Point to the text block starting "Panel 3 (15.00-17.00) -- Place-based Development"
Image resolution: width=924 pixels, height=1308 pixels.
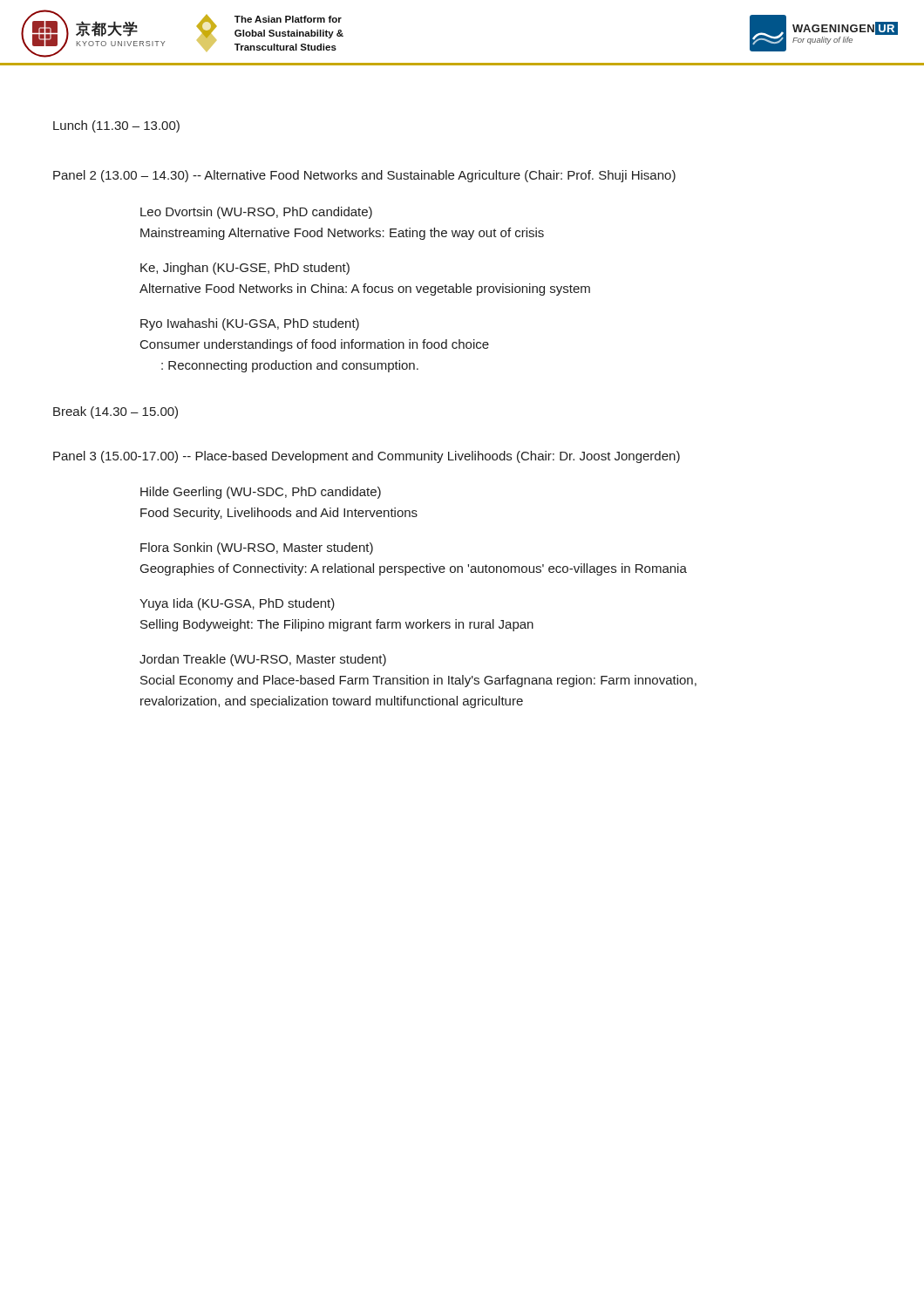pos(366,455)
